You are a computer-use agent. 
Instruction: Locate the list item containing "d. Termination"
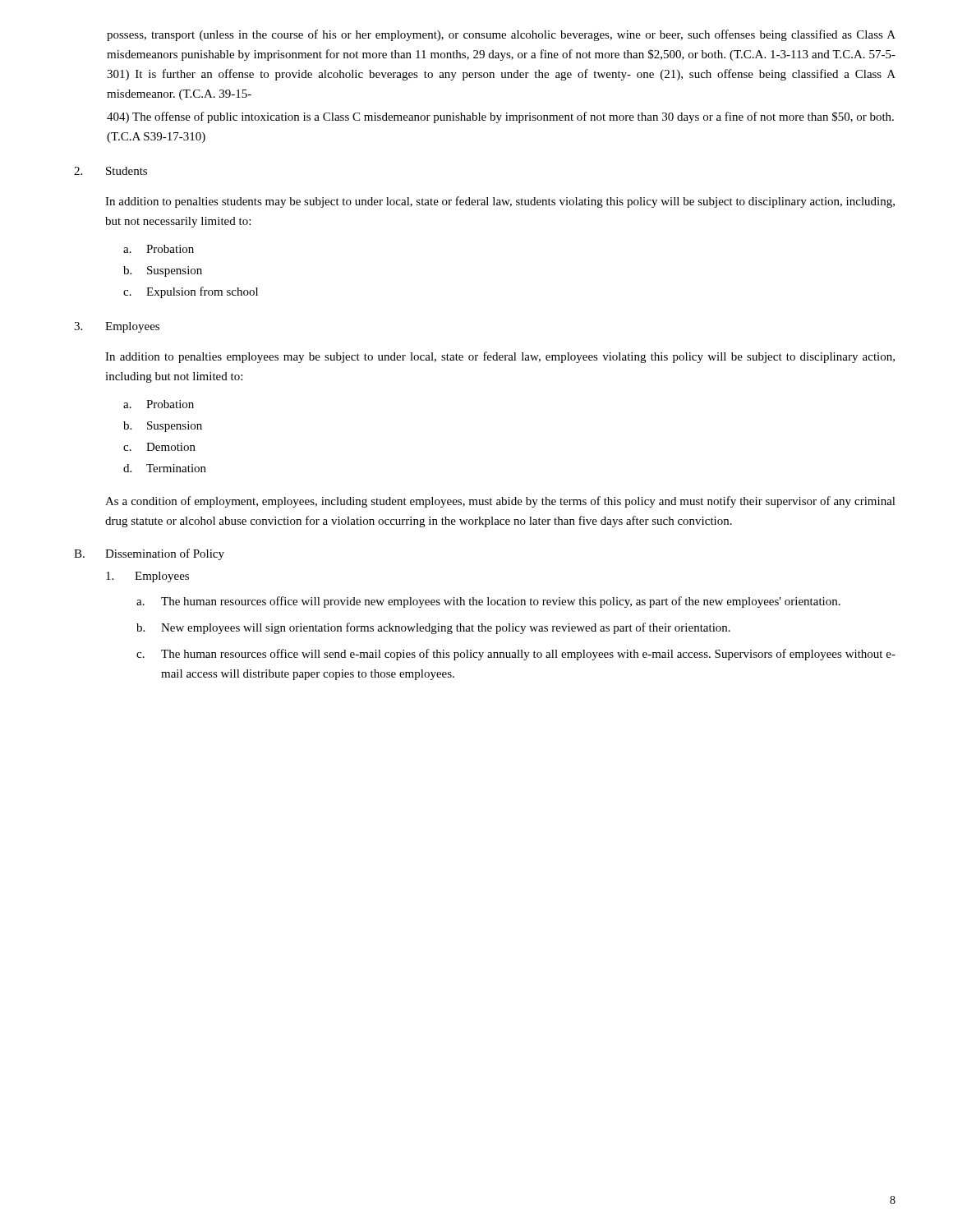coord(165,468)
